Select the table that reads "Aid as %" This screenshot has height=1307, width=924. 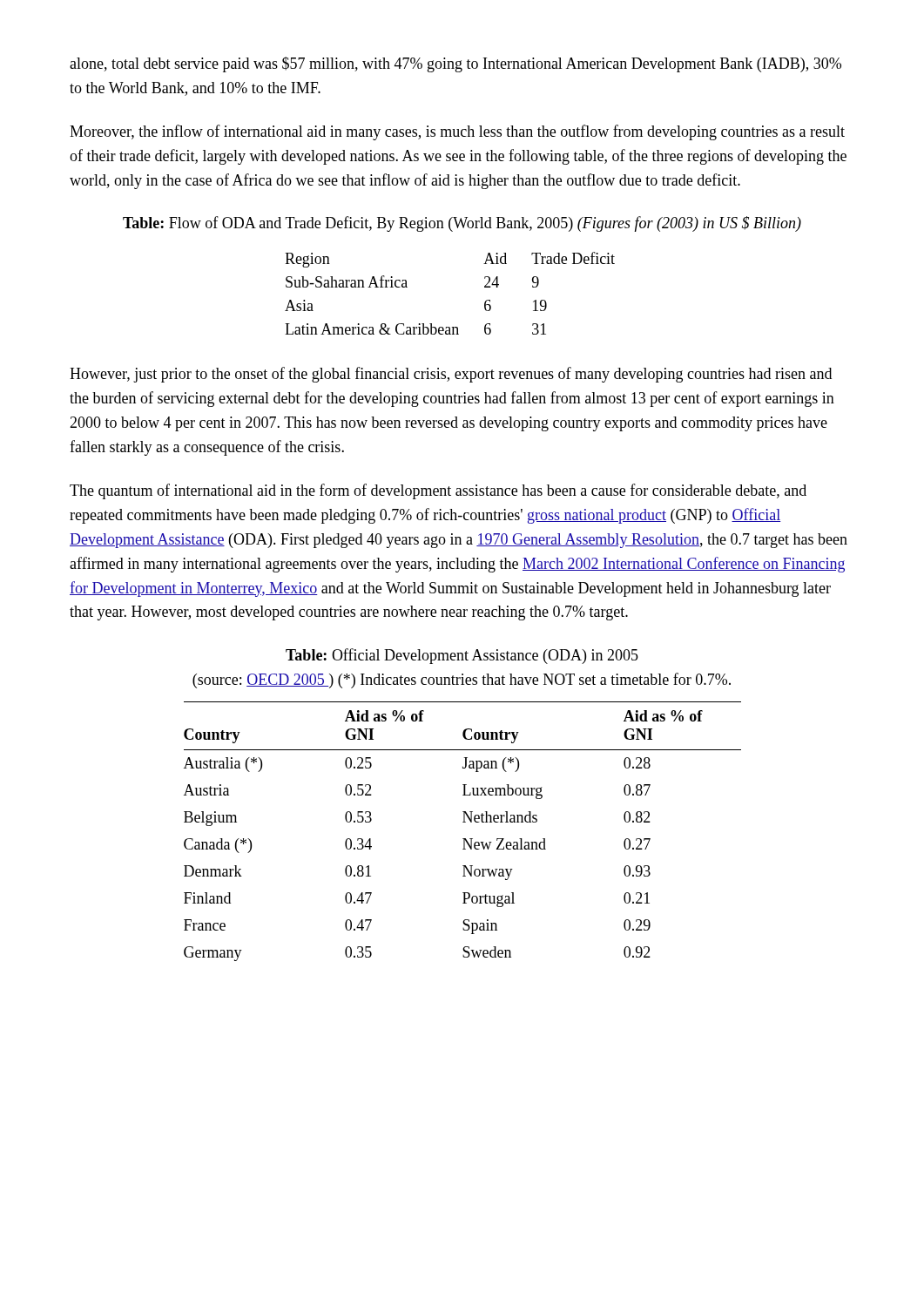click(462, 834)
